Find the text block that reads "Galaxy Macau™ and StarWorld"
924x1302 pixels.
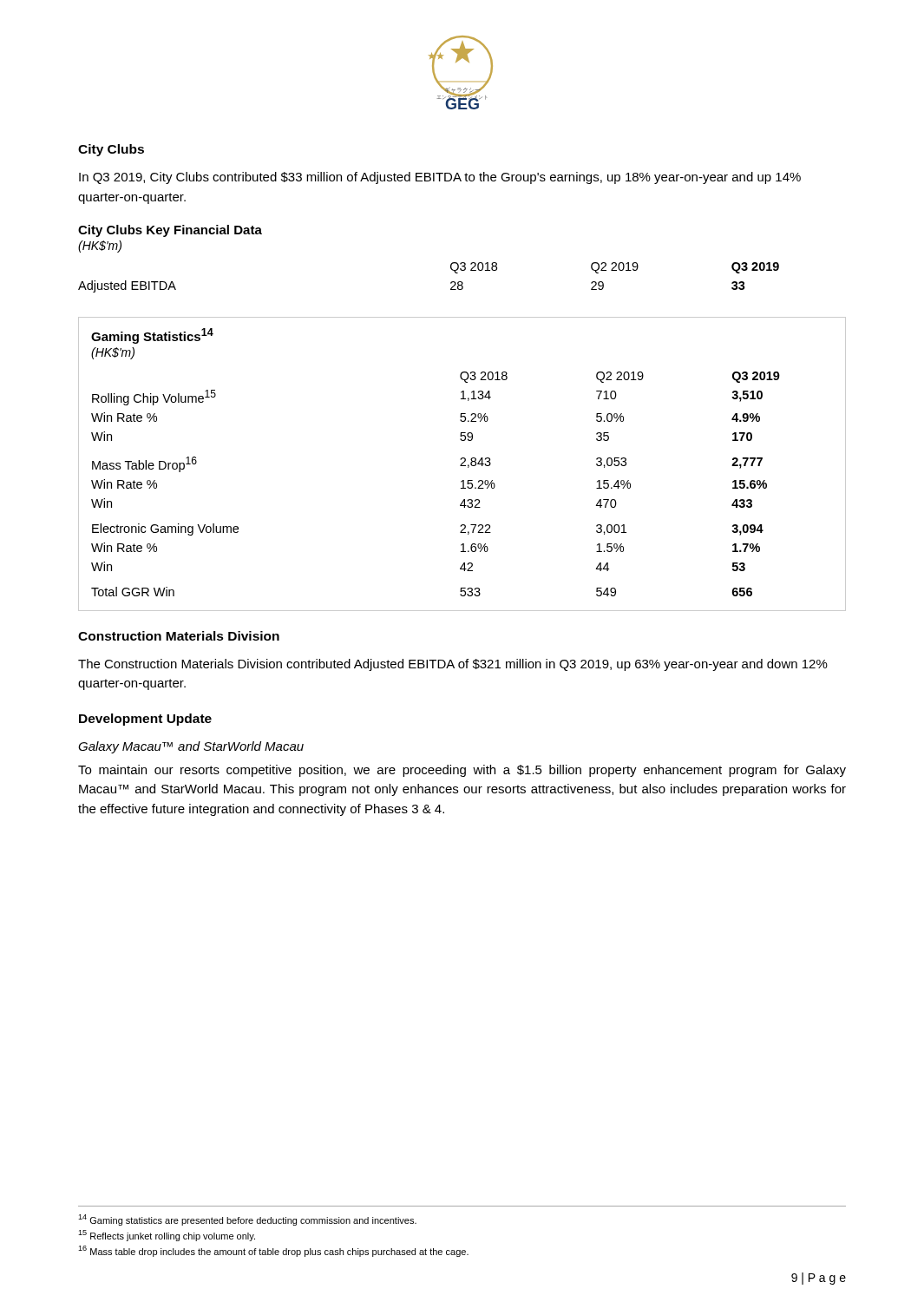click(191, 746)
